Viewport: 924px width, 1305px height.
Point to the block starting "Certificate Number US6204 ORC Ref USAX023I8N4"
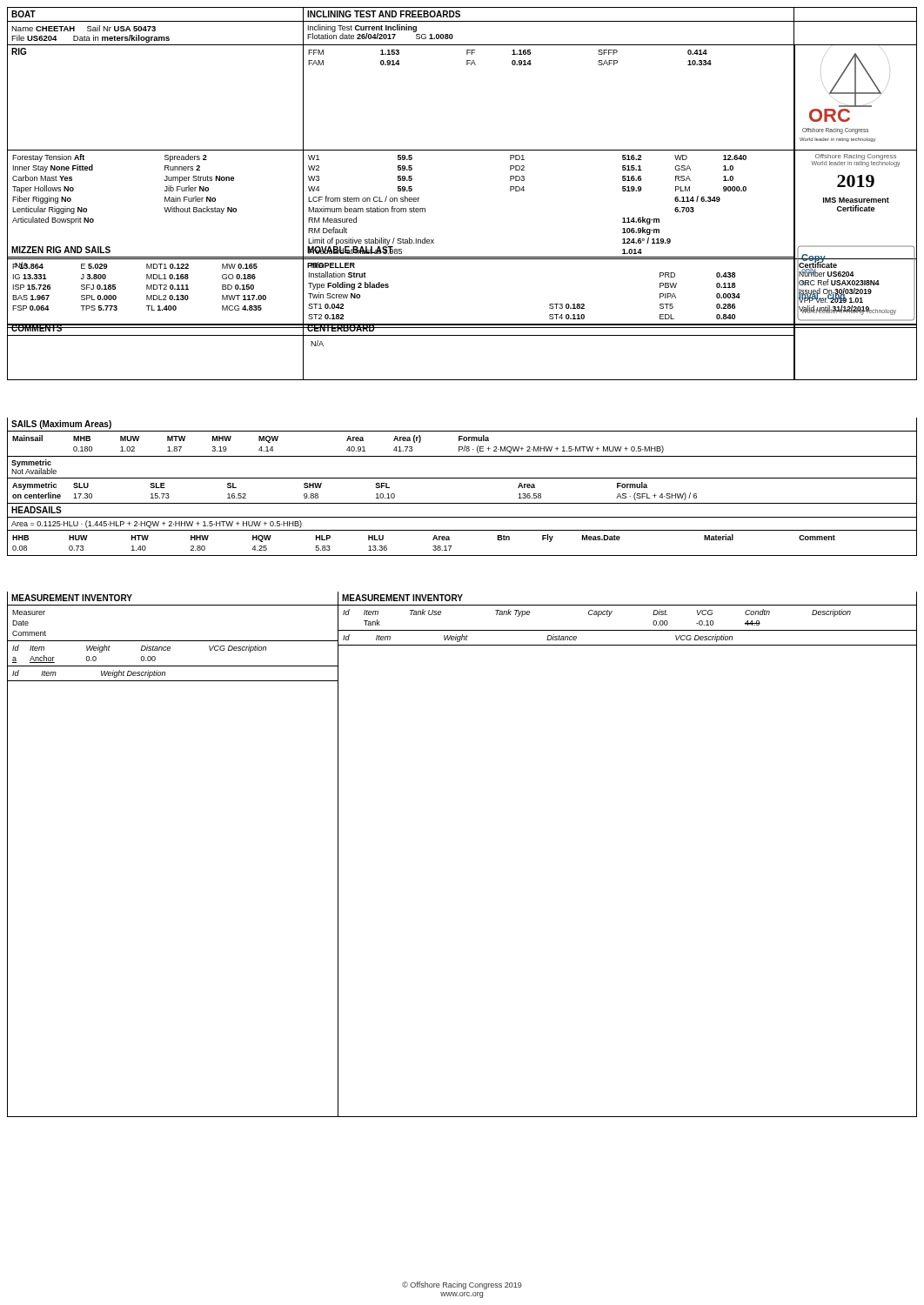(856, 287)
